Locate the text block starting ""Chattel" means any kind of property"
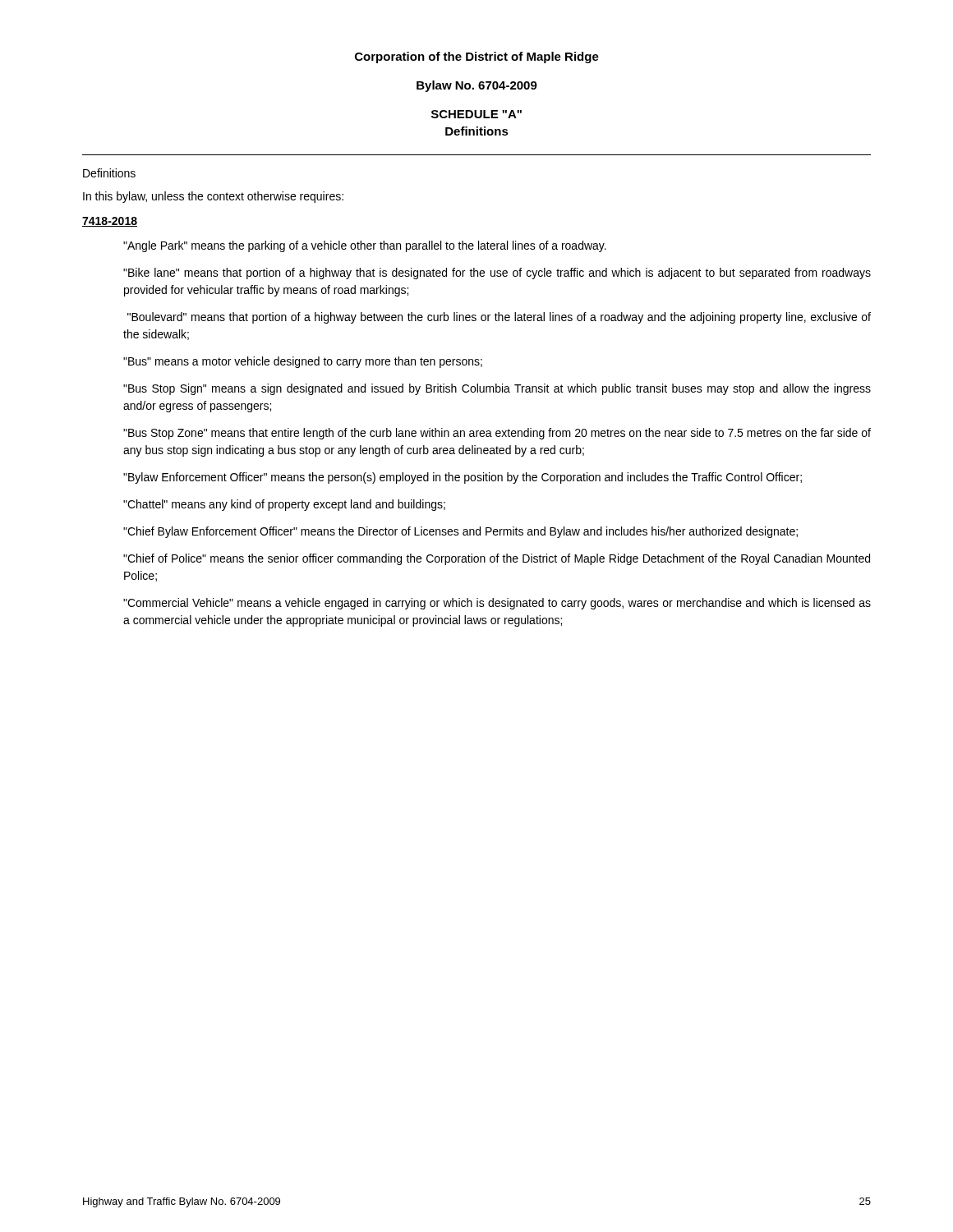 pyautogui.click(x=285, y=504)
